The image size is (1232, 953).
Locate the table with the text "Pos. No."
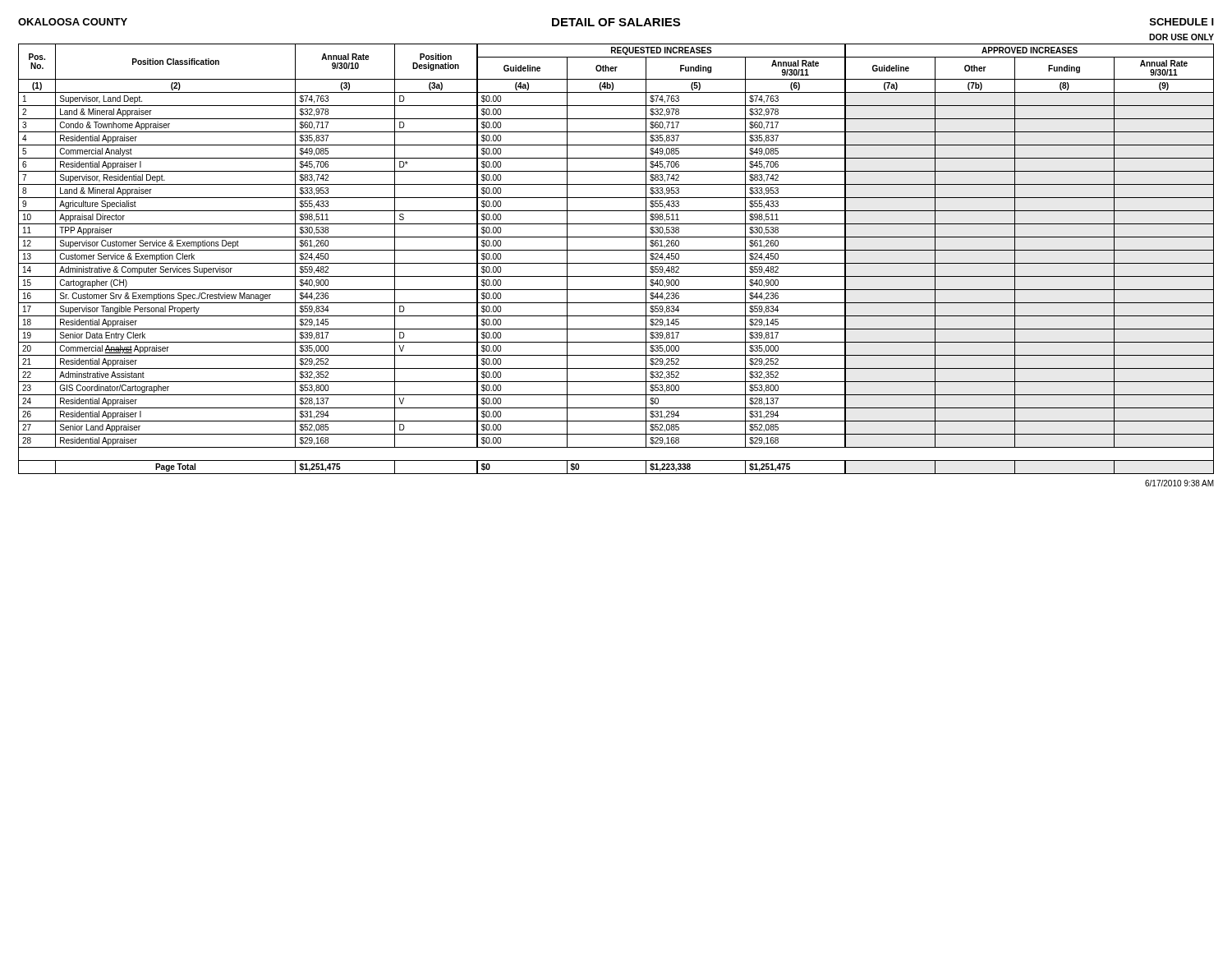616,259
